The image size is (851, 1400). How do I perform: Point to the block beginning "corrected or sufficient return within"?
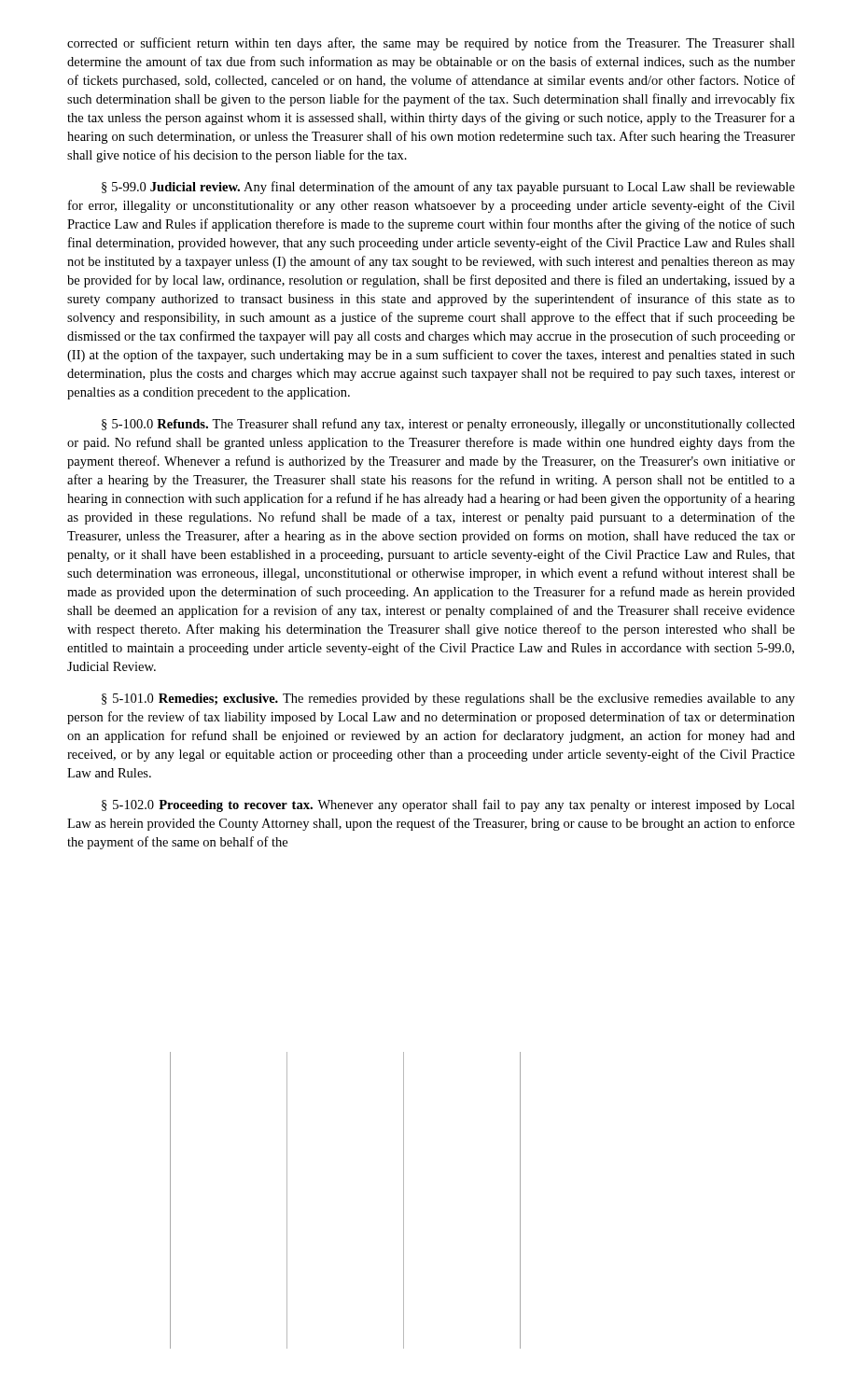[431, 99]
